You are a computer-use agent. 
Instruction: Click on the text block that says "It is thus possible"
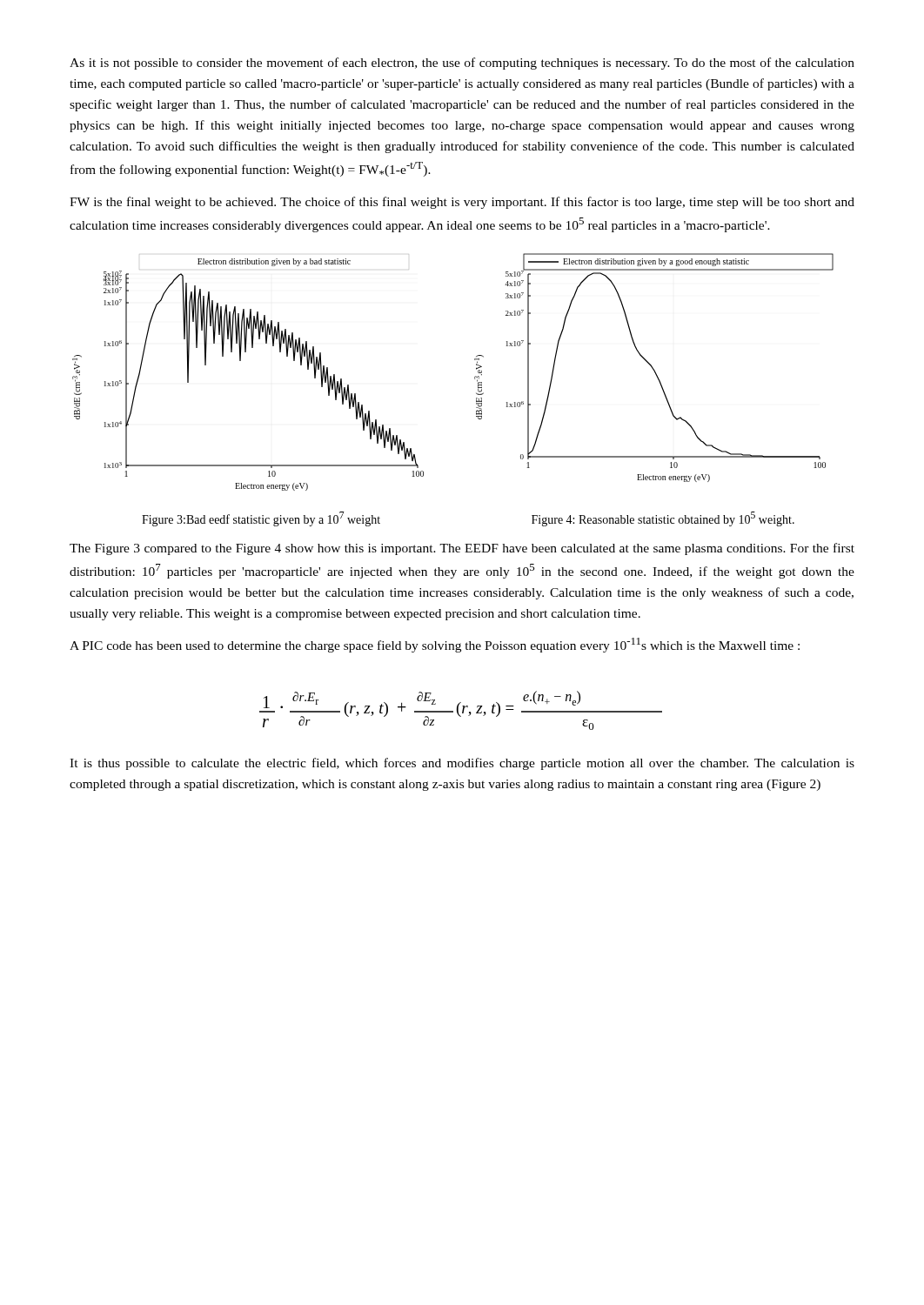(462, 773)
